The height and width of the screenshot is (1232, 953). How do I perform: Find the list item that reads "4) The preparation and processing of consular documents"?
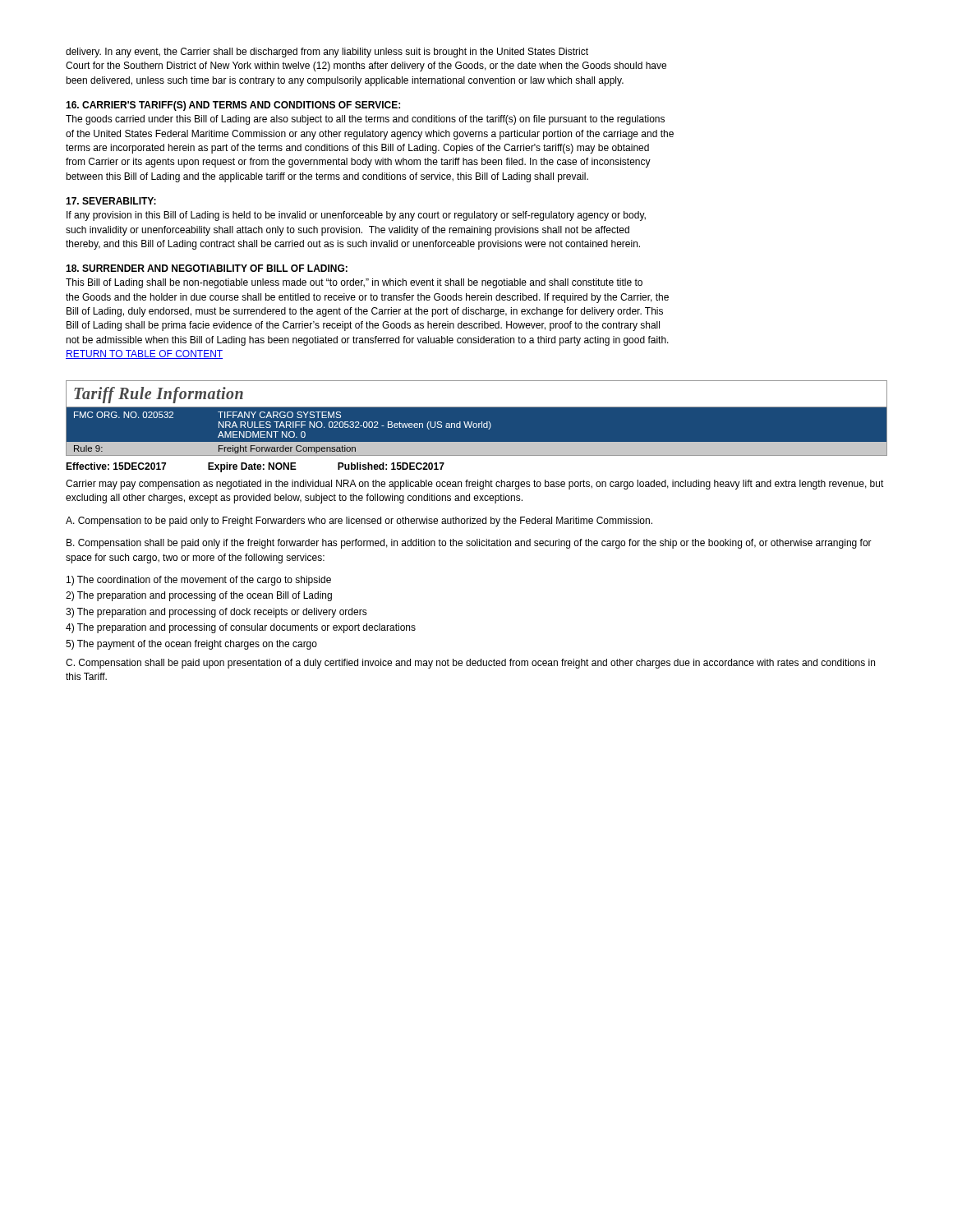click(241, 628)
